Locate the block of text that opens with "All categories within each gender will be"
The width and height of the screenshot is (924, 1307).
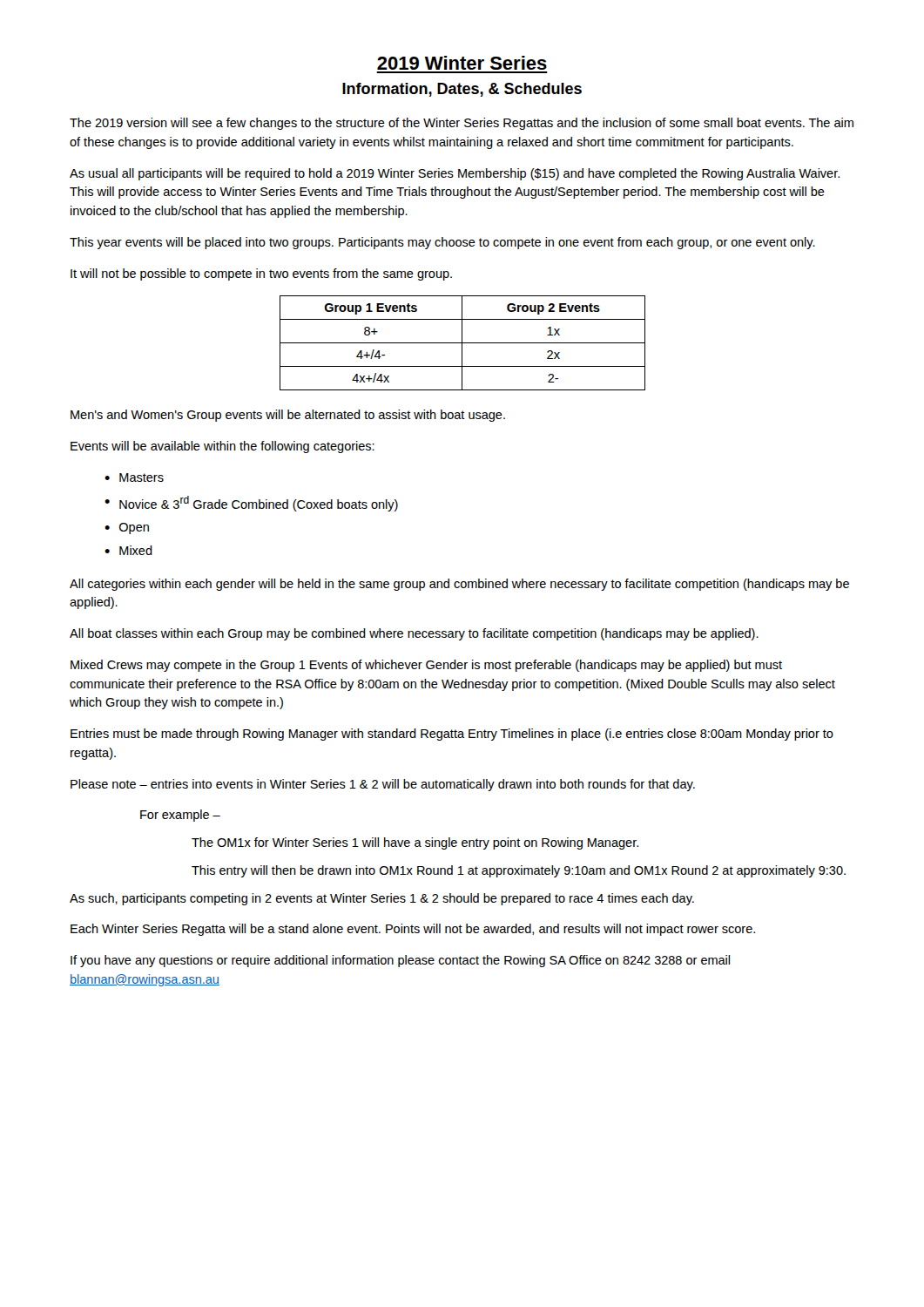tap(460, 593)
